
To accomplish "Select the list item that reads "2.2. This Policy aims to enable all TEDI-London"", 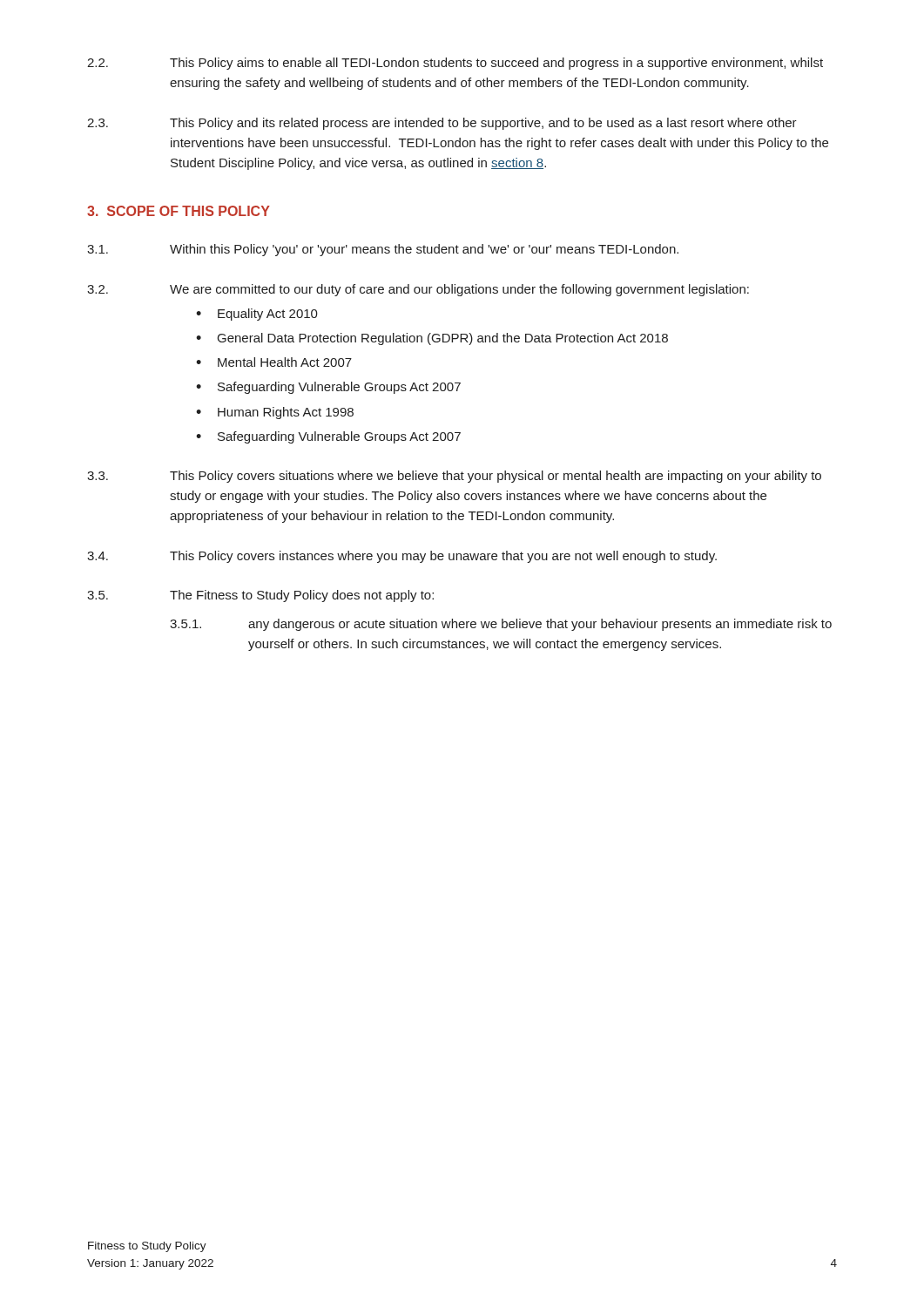I will (x=462, y=73).
